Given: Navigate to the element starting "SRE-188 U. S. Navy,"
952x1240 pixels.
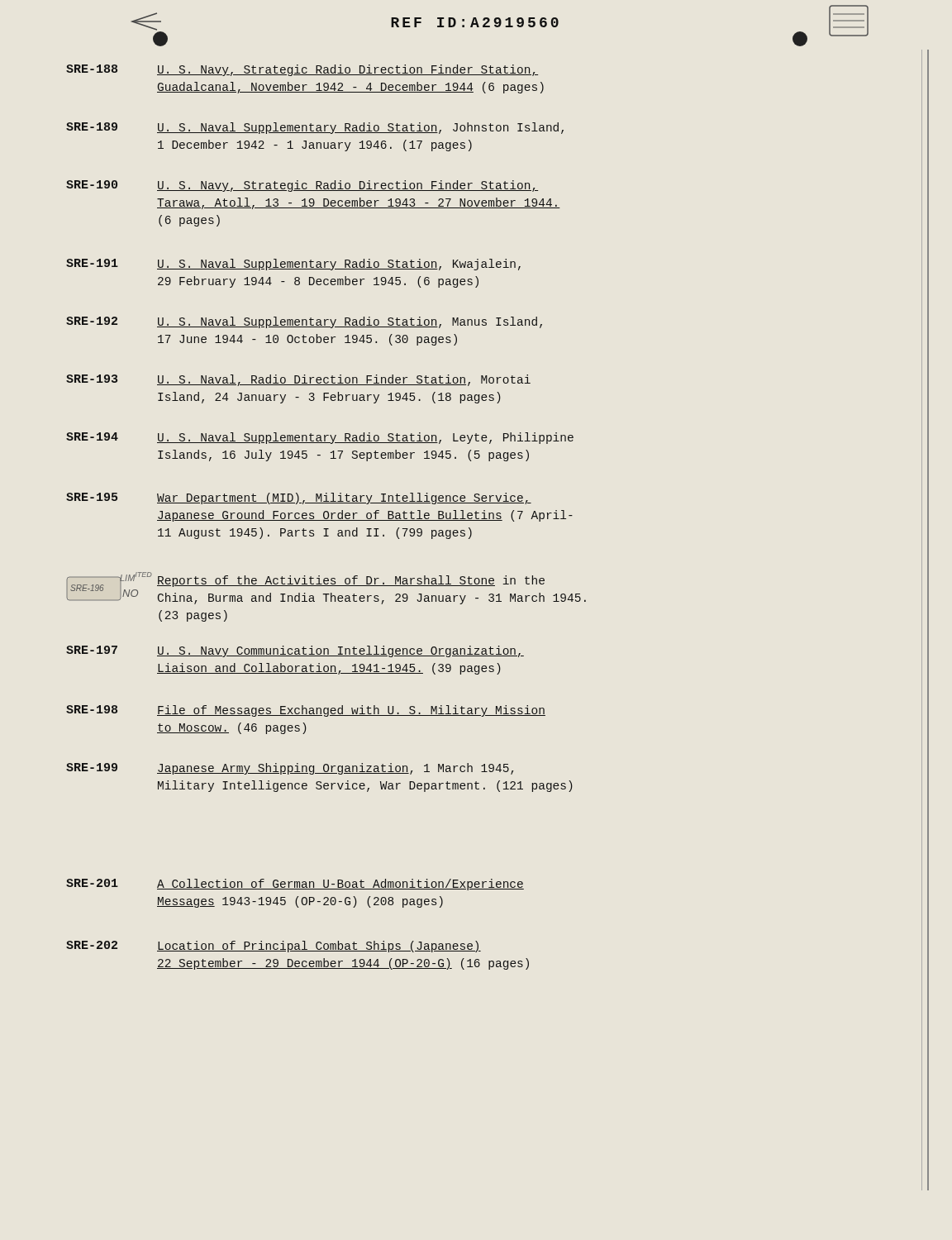Looking at the screenshot, I should click(484, 79).
